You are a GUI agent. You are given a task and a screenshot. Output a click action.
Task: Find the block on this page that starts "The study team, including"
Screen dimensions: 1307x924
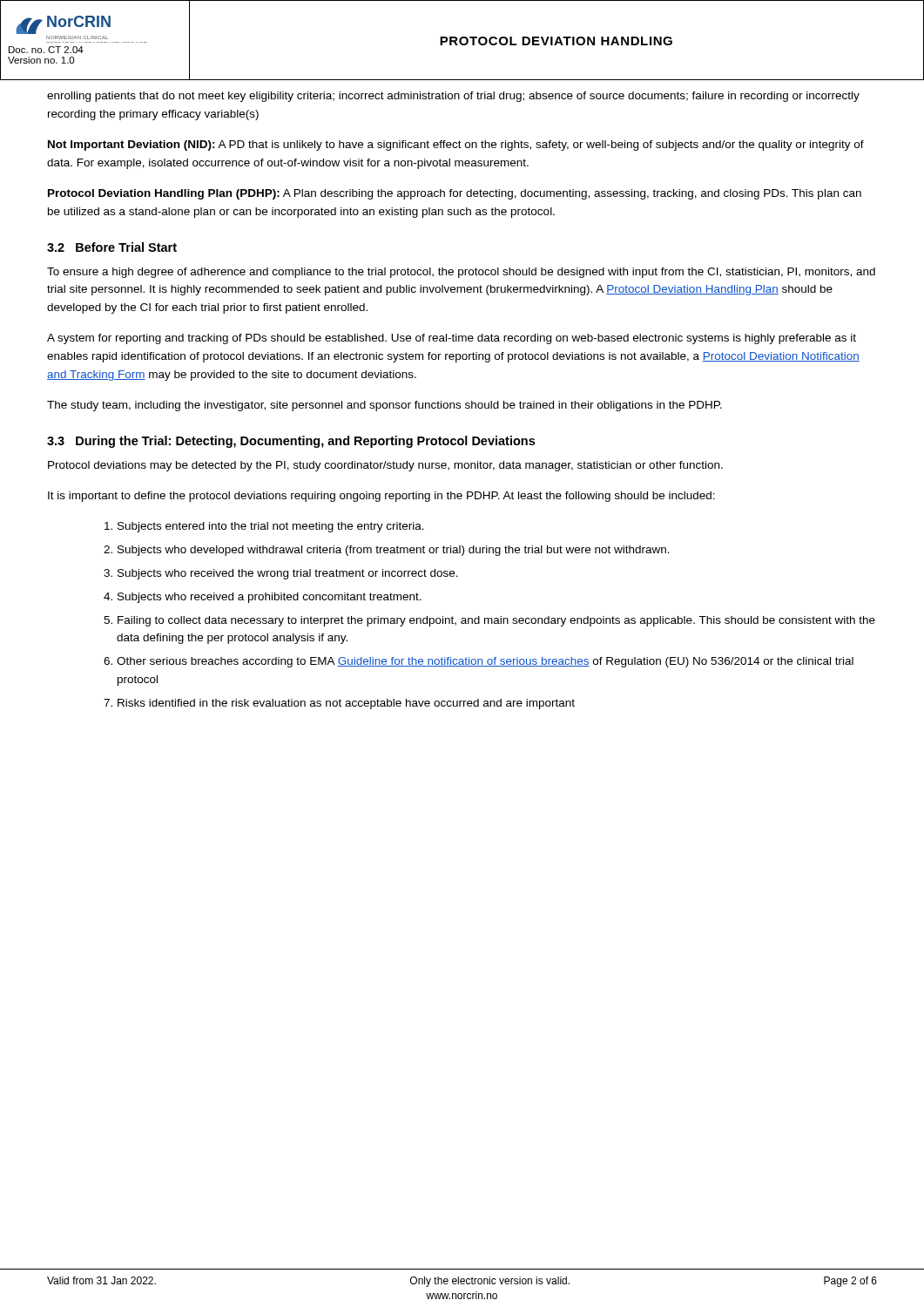tap(385, 405)
